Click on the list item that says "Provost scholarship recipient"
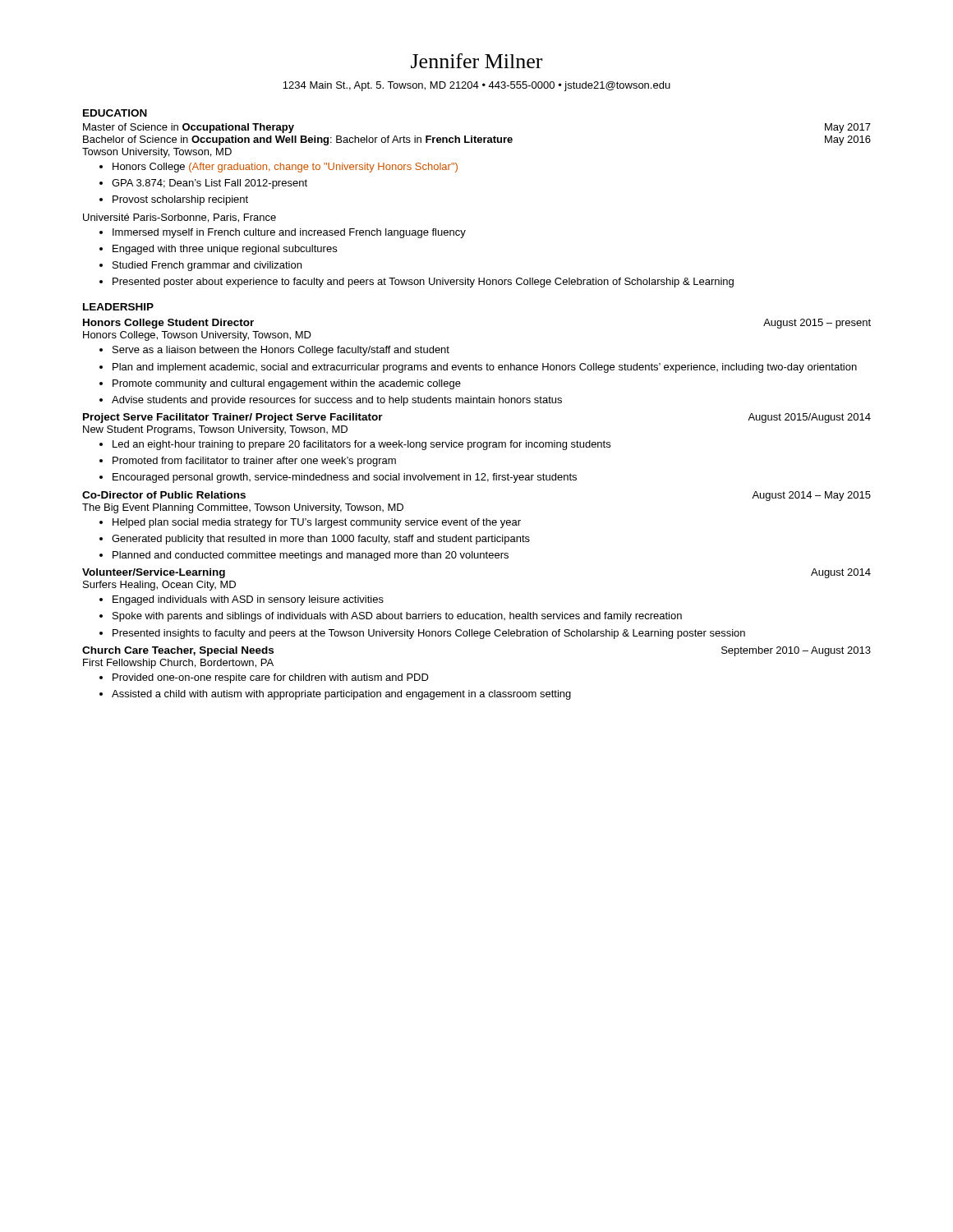 (x=180, y=199)
